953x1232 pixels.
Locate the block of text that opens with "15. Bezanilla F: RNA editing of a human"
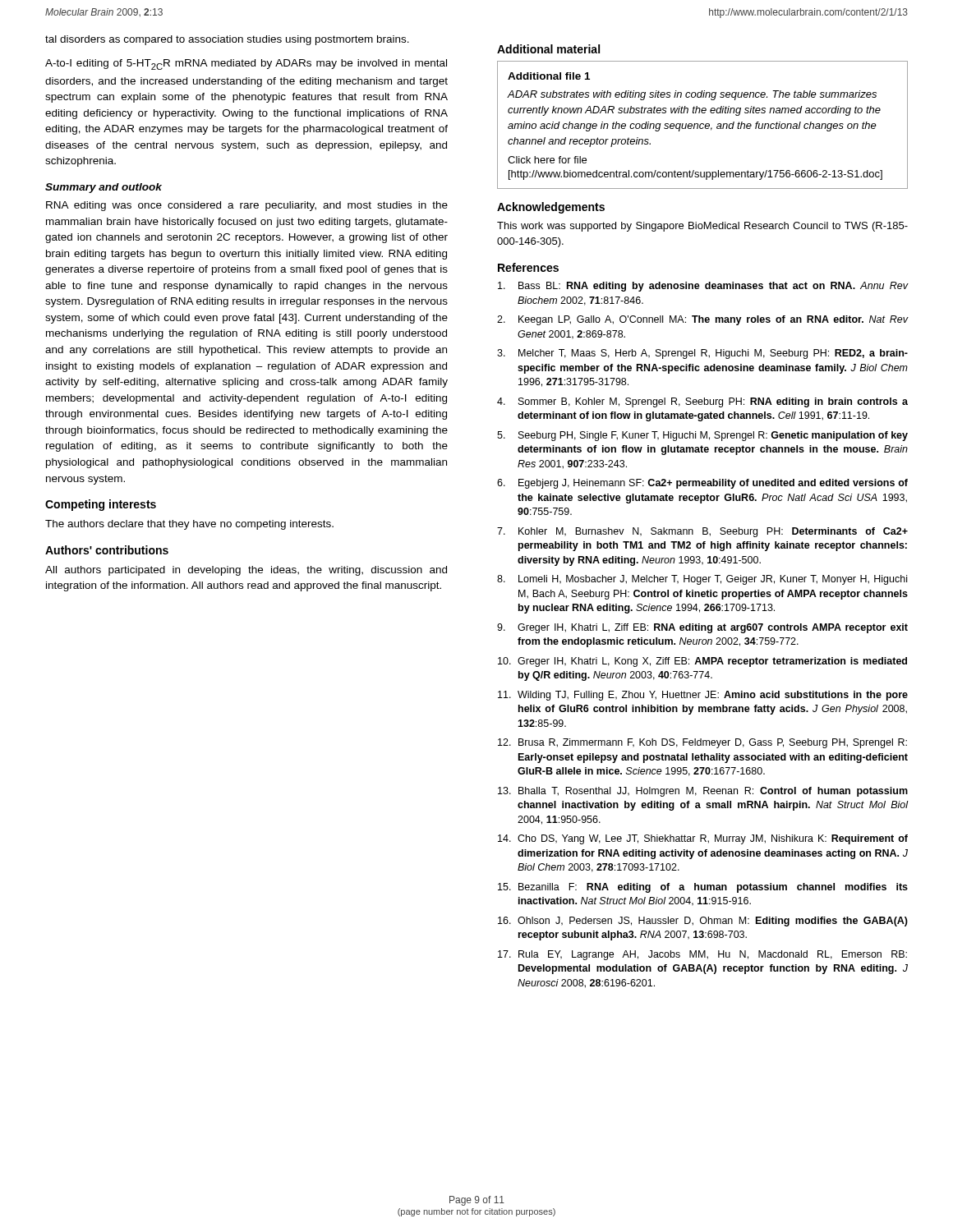point(702,894)
